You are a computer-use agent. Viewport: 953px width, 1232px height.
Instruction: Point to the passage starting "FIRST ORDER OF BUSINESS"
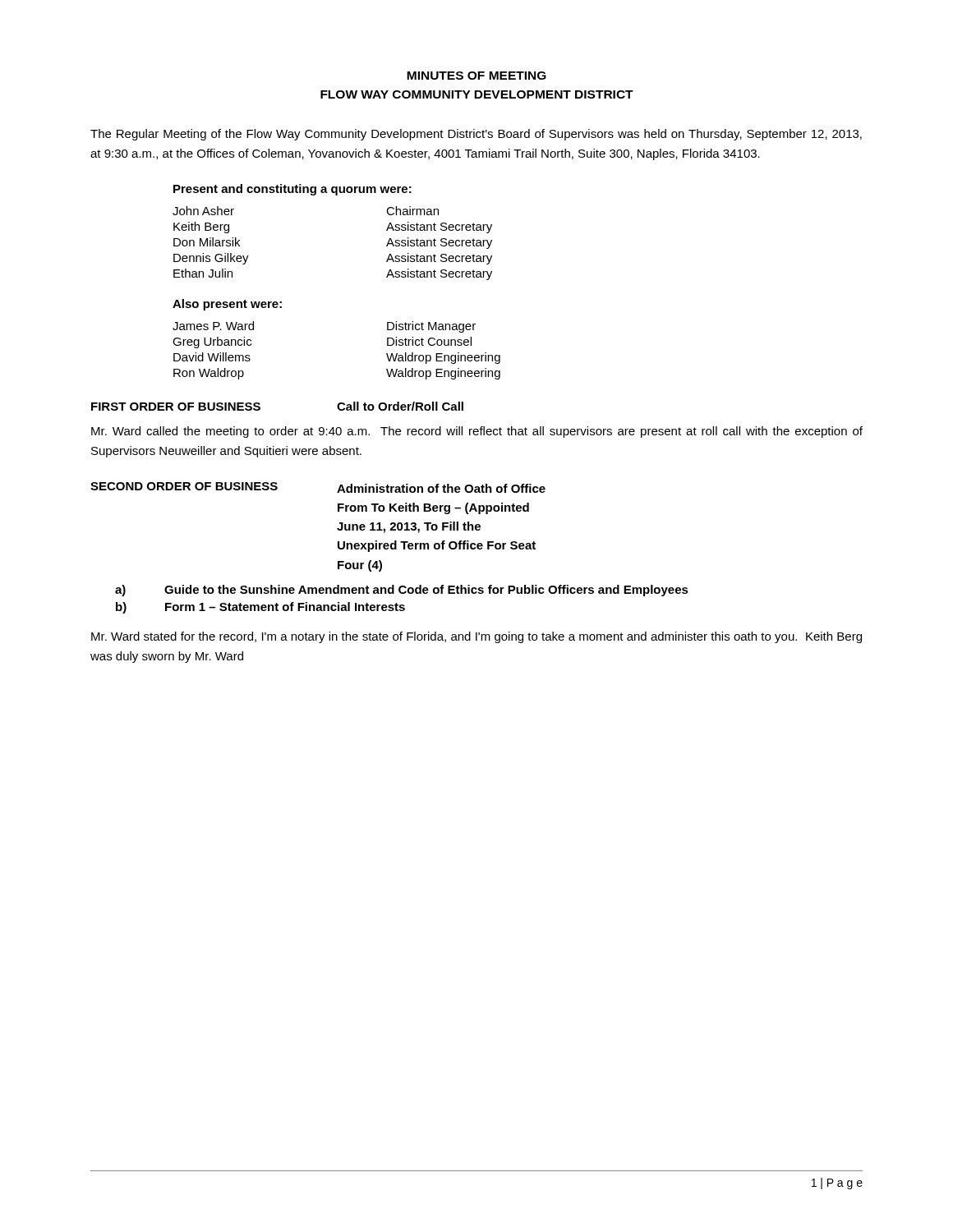click(176, 406)
